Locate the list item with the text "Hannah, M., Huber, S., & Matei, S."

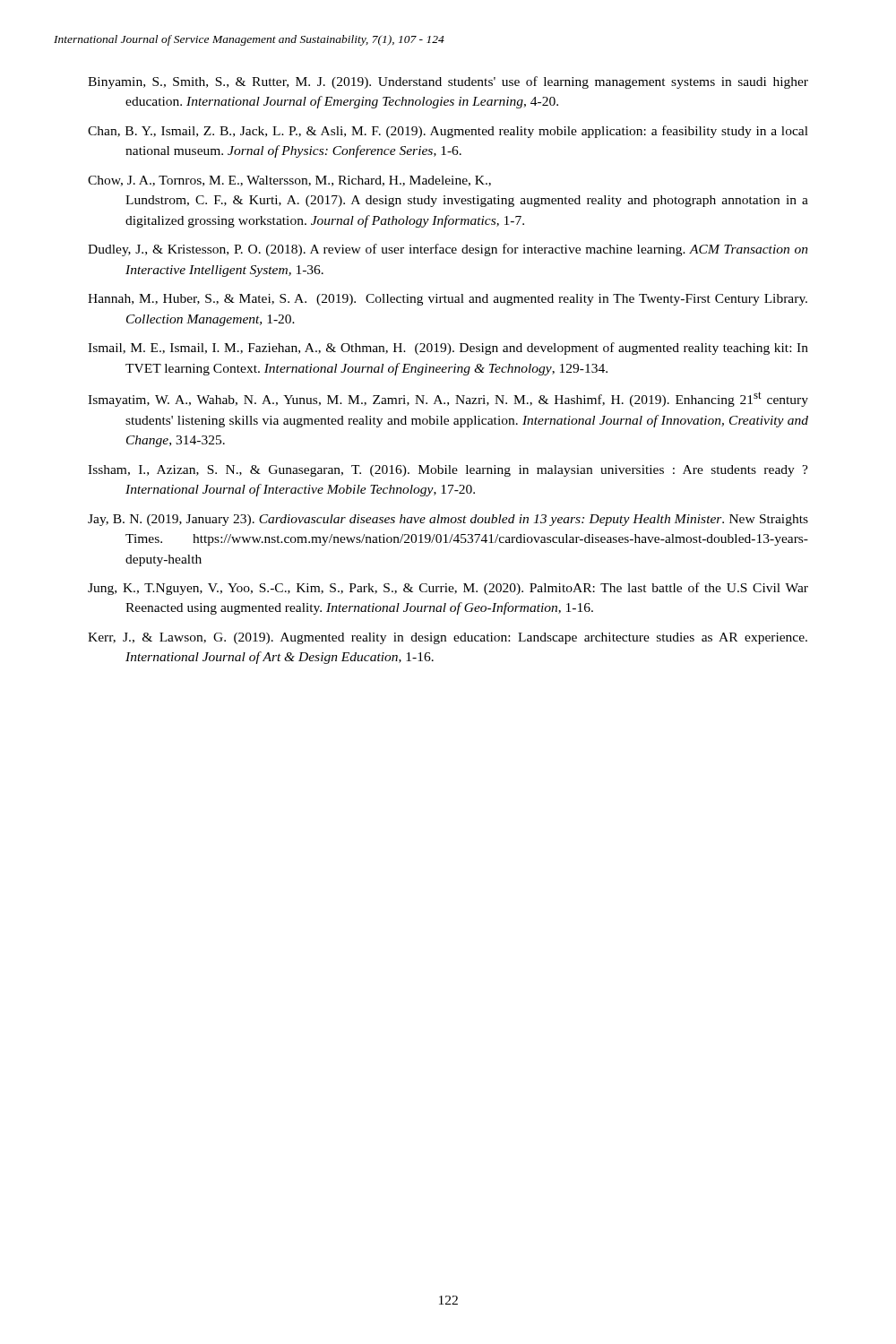tap(448, 308)
